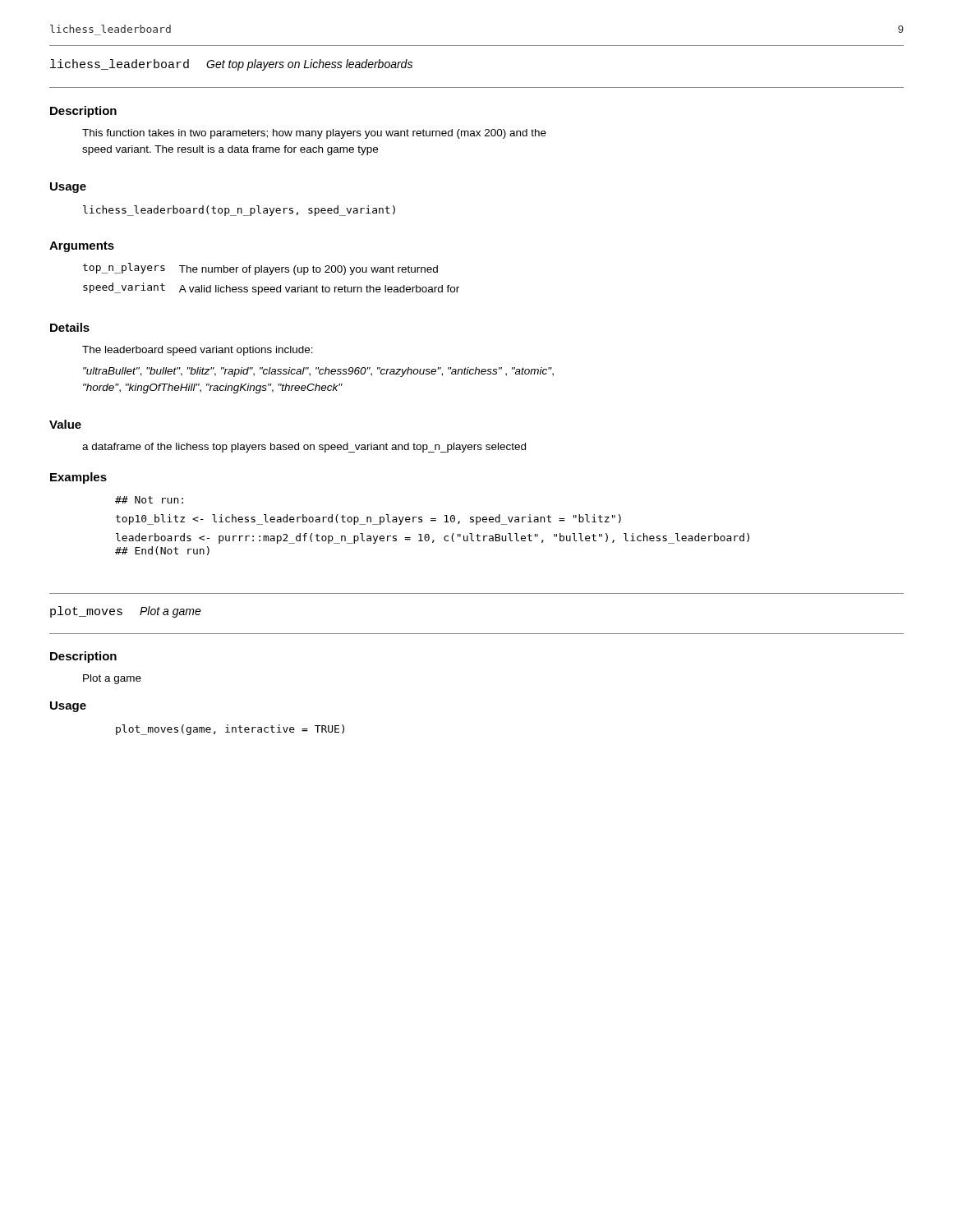Image resolution: width=953 pixels, height=1232 pixels.
Task: Click on the passage starting ""ultraBullet", "bullet", "blitz", "rapid", "classical","
Action: 318,379
